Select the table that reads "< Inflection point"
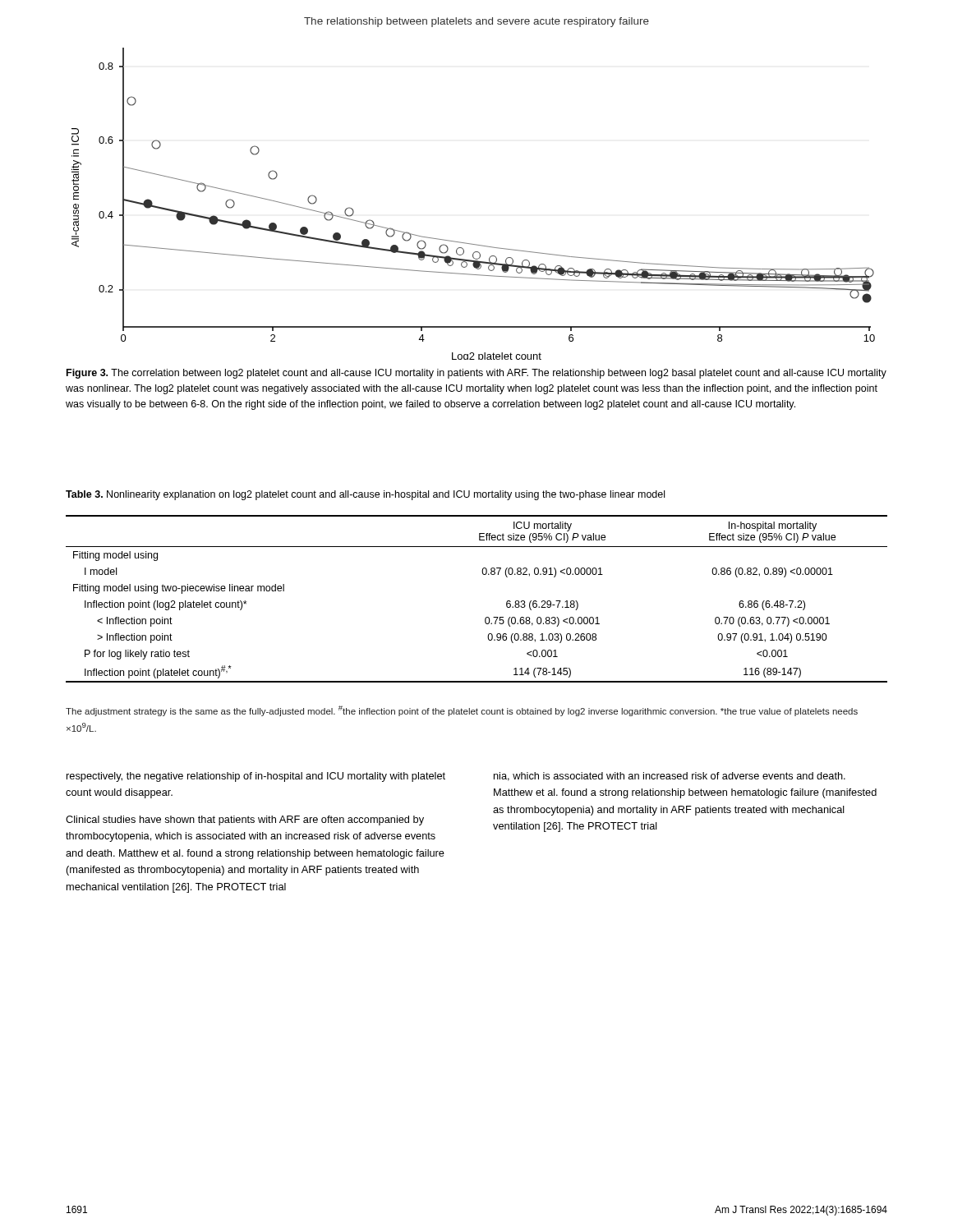This screenshot has width=953, height=1232. [476, 599]
